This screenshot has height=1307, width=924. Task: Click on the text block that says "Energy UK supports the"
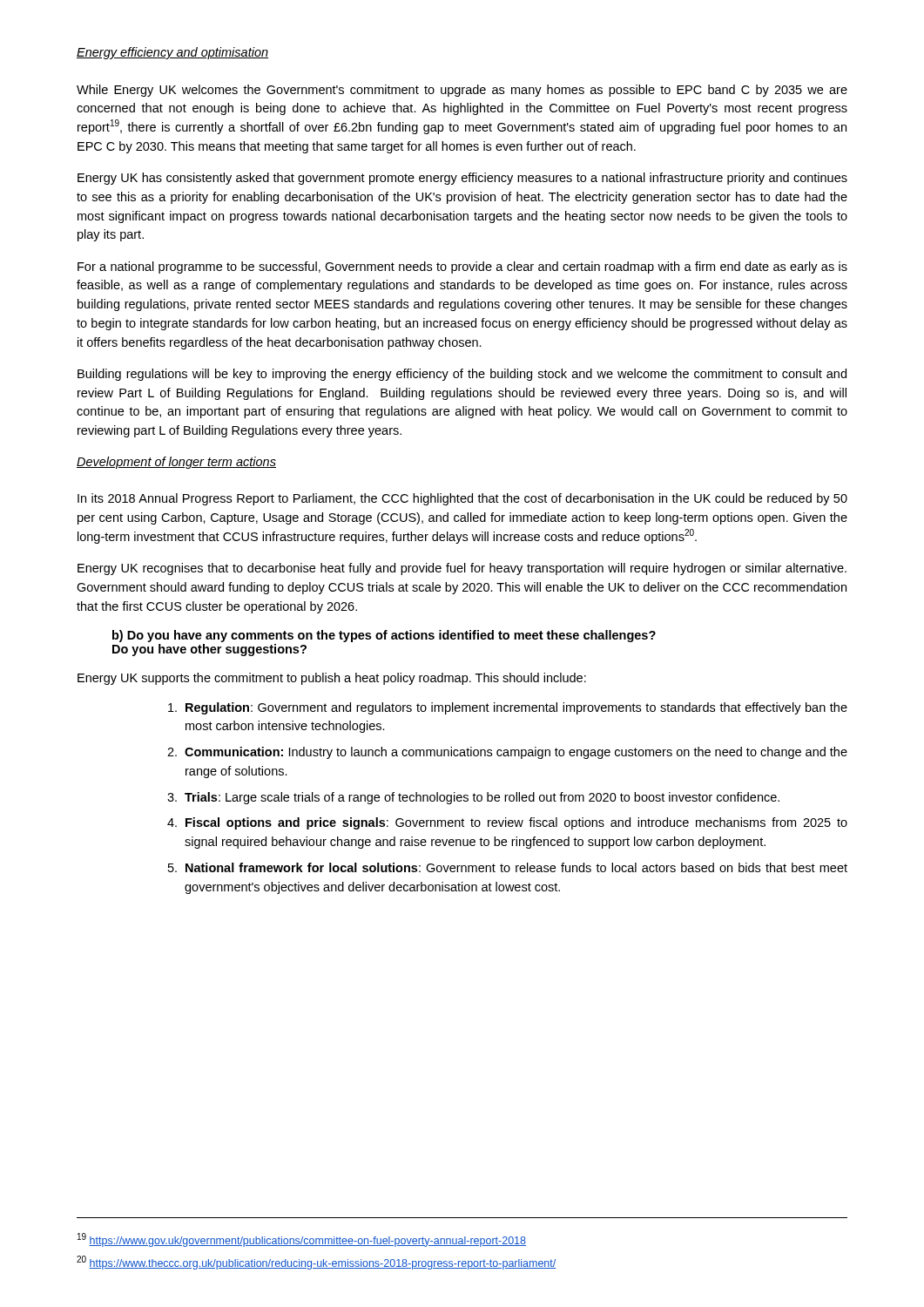pyautogui.click(x=462, y=678)
